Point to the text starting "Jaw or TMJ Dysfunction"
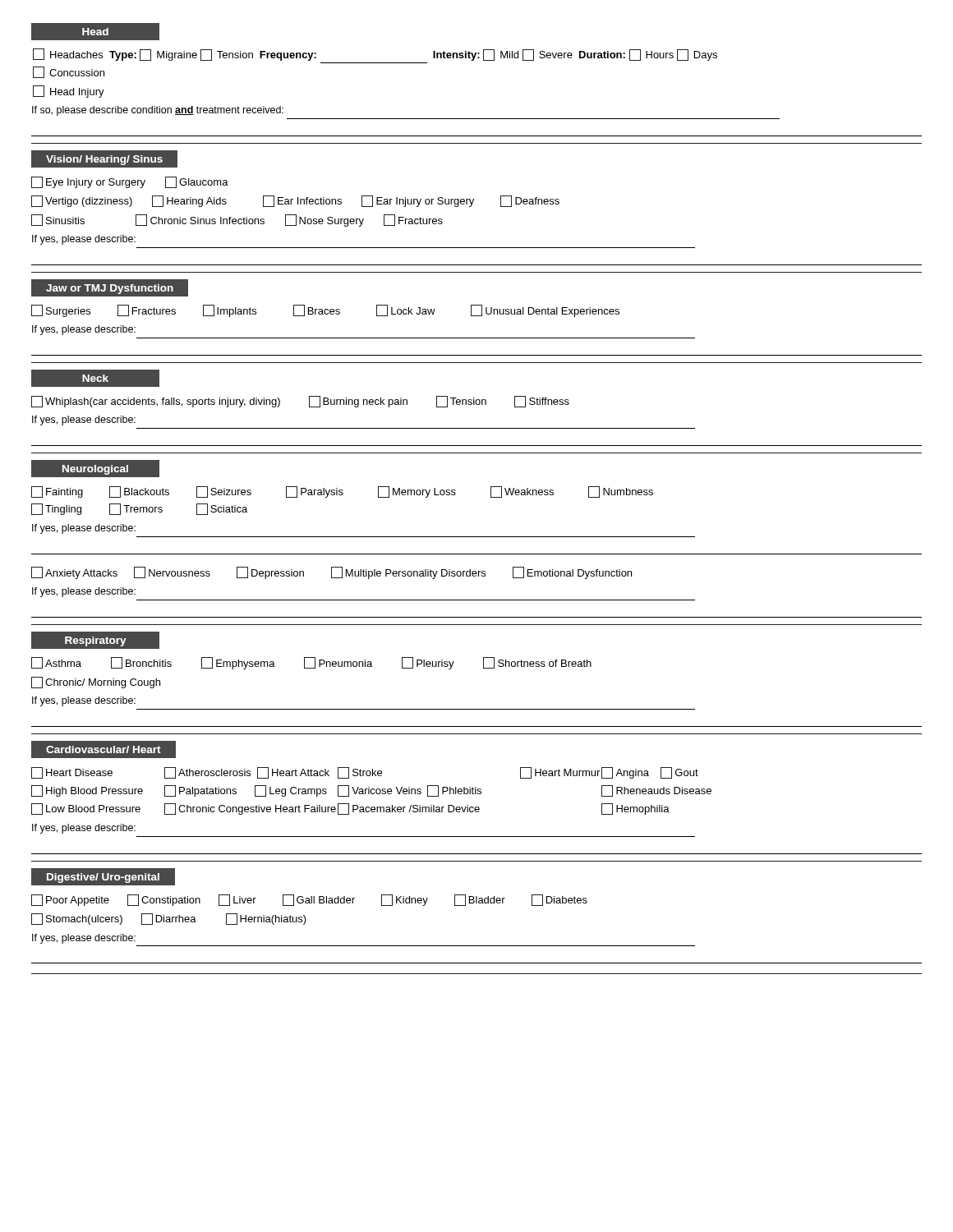 pyautogui.click(x=110, y=288)
